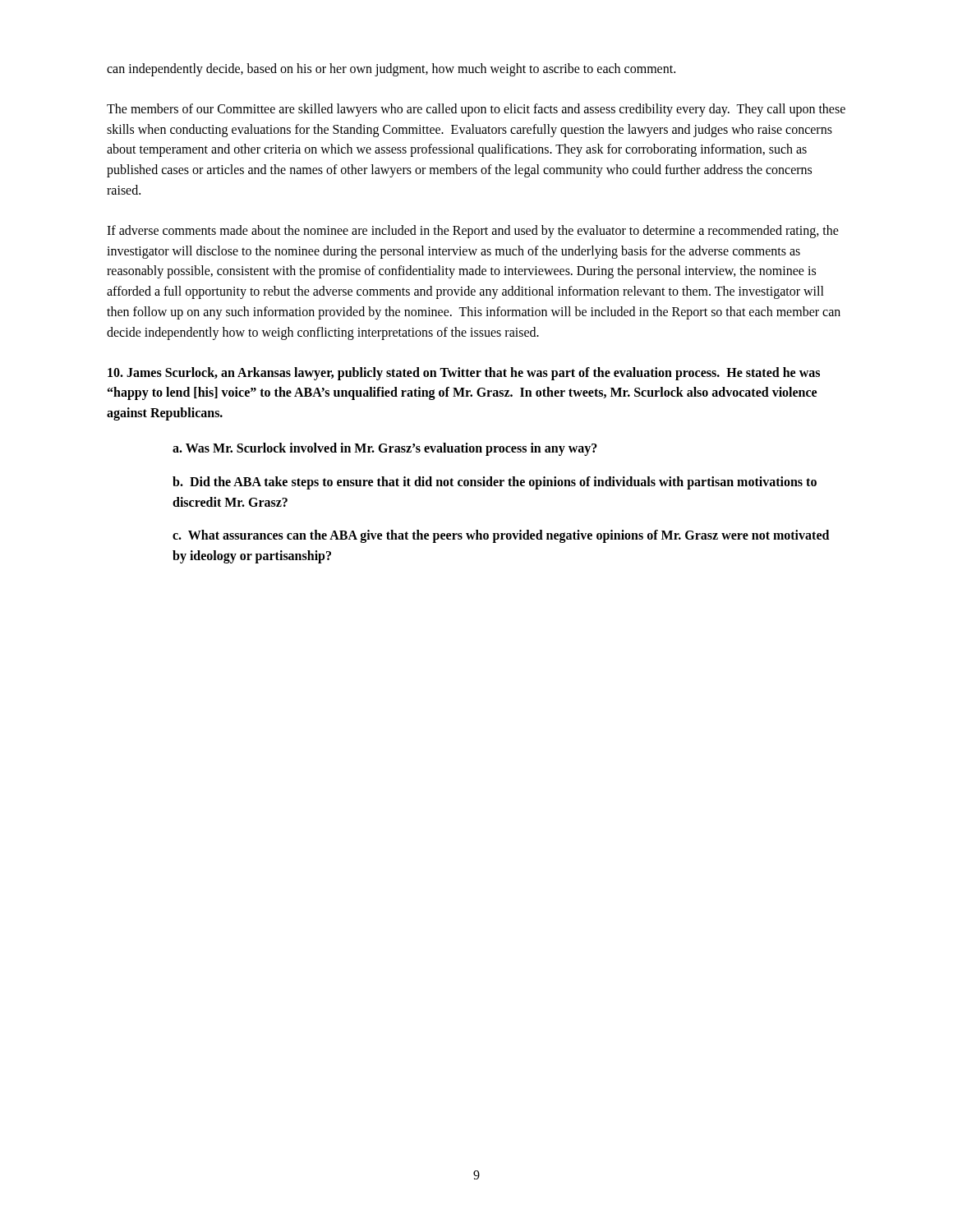Where is the passage that starts "James Scurlock, an Arkansas"?
Screen dimensions: 1232x953
464,393
